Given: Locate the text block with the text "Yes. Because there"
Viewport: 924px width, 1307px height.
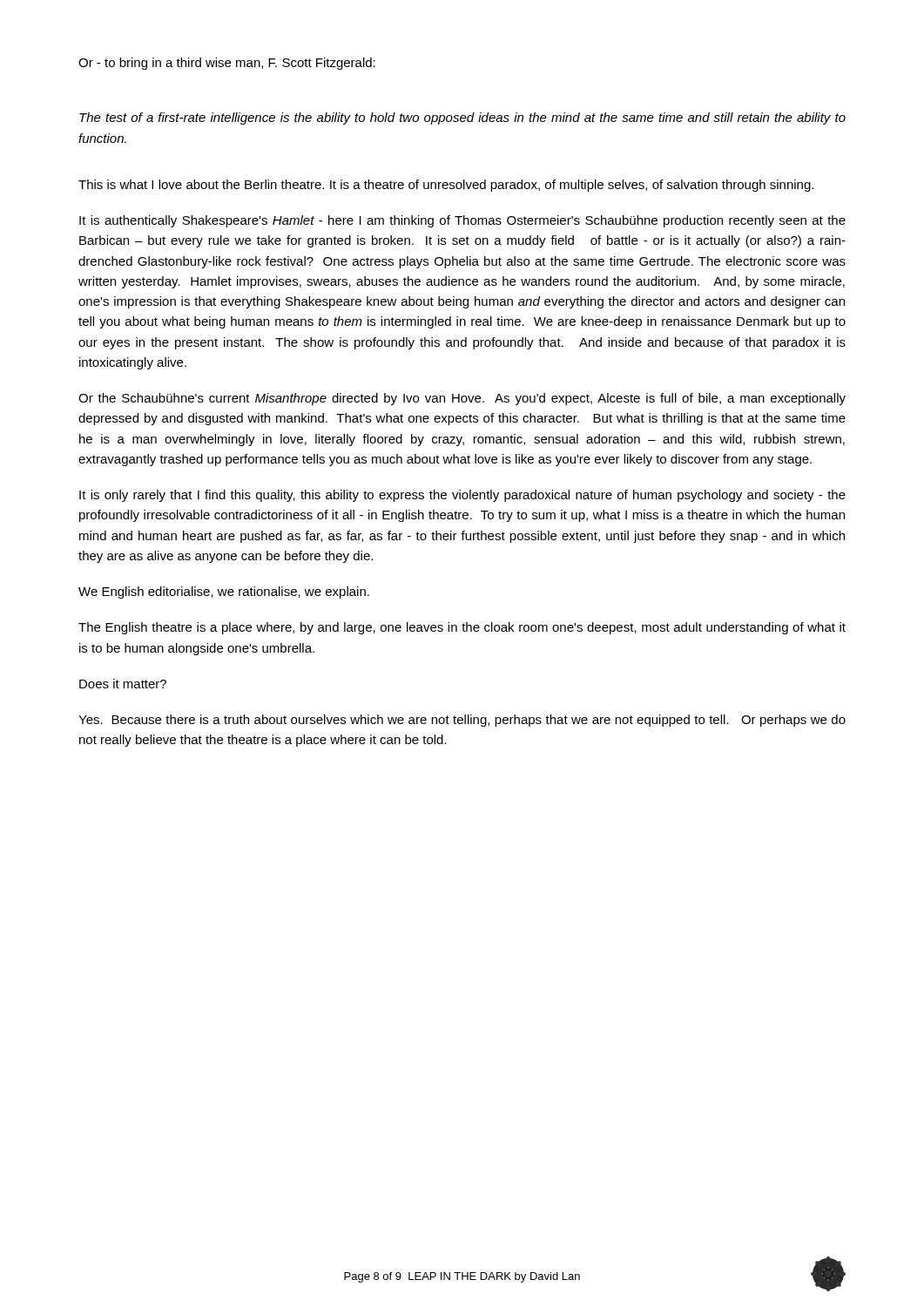Looking at the screenshot, I should (x=462, y=729).
